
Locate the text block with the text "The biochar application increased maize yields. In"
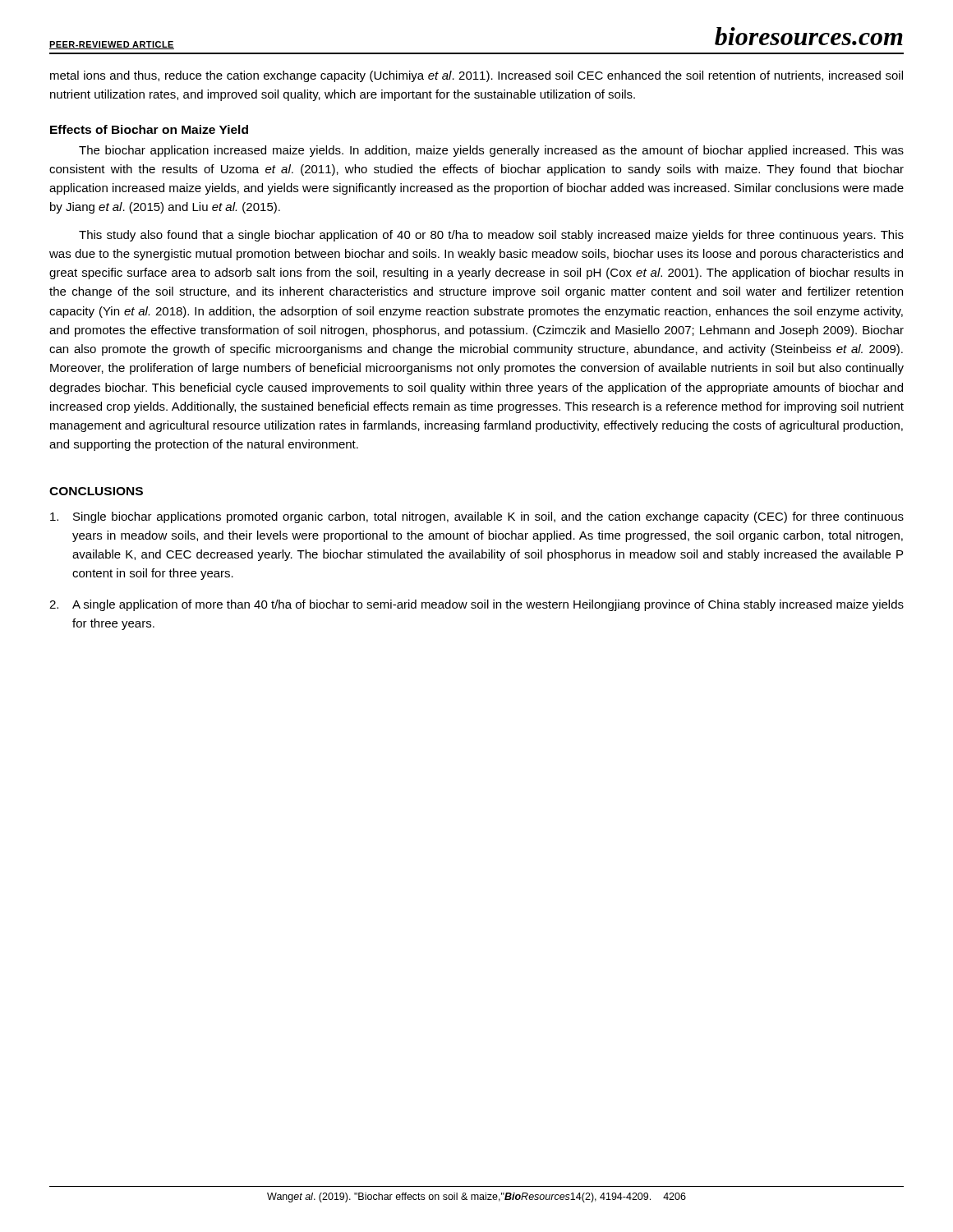476,178
